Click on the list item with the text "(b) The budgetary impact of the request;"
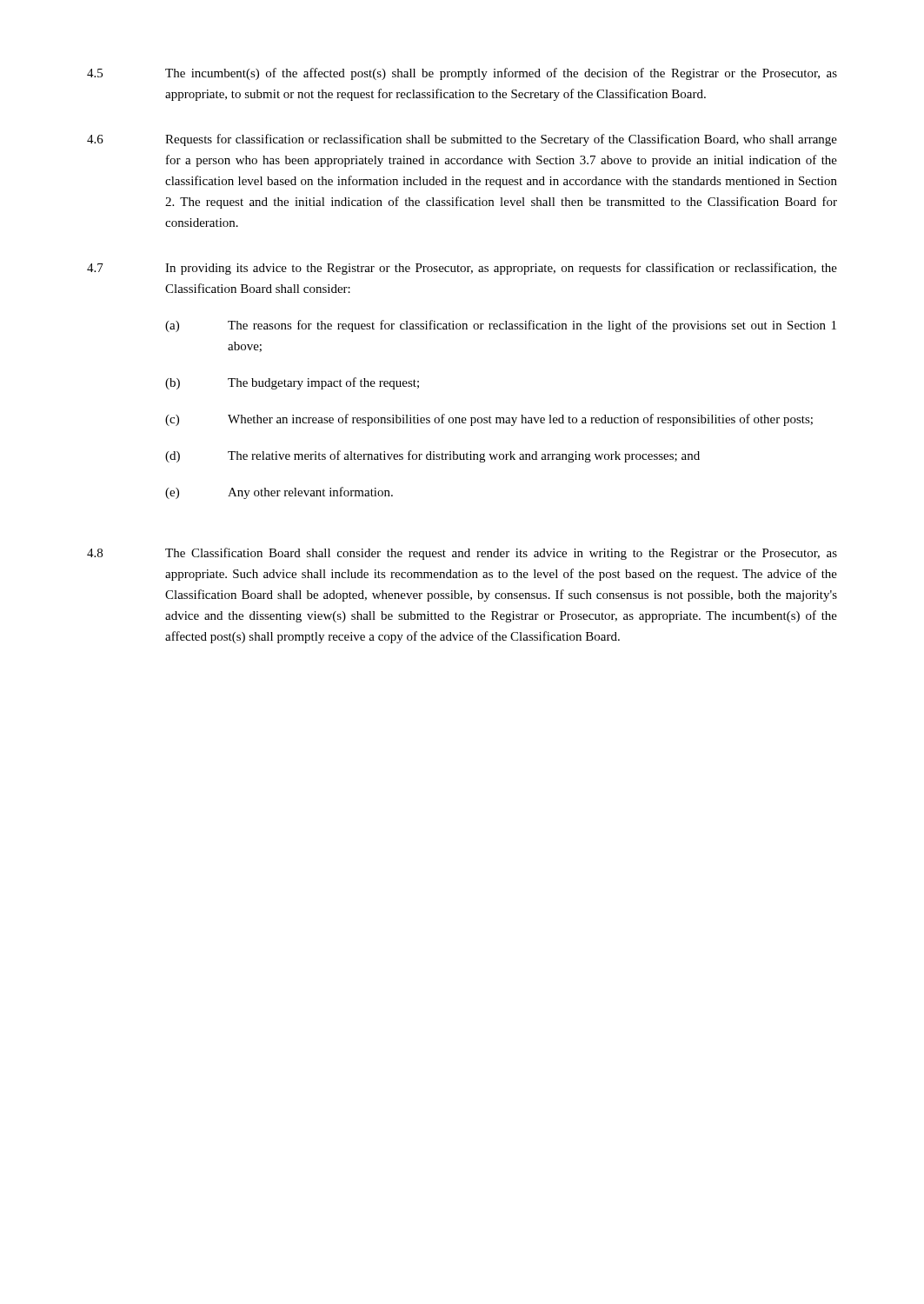 [x=292, y=383]
